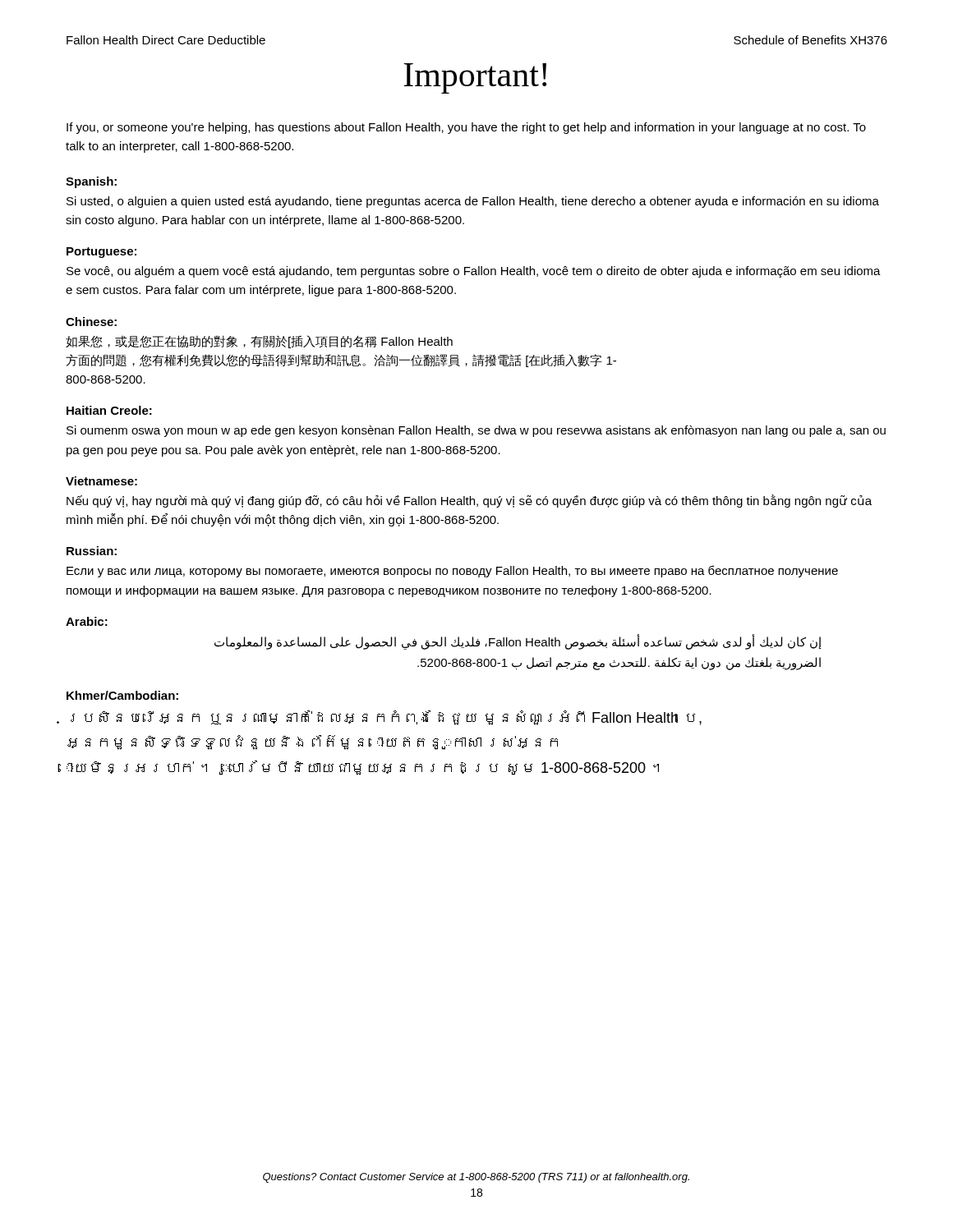
Task: Where is the passage that starts "If you, or"?
Action: [x=466, y=136]
